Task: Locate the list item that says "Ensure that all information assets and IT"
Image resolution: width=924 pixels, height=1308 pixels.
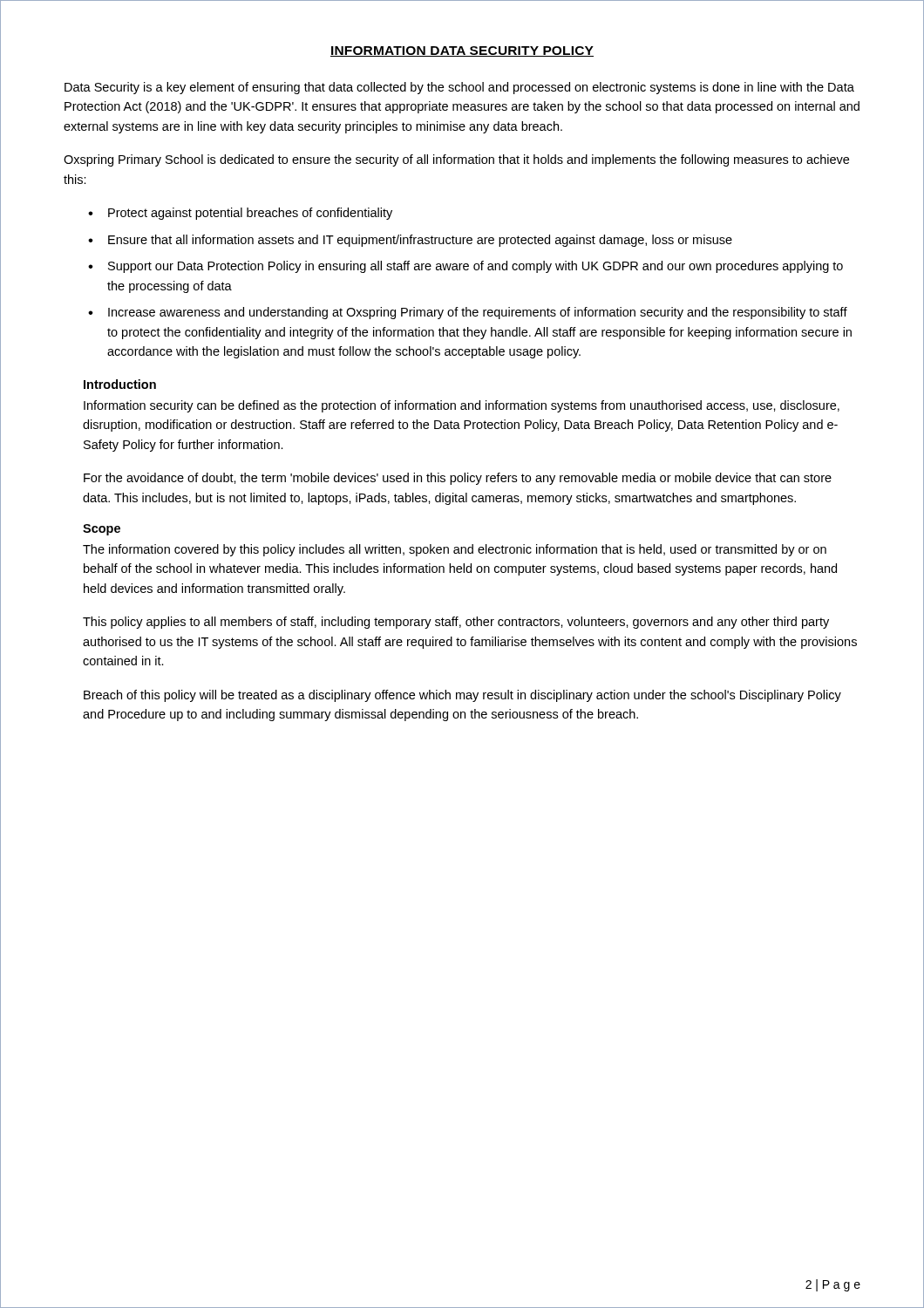Action: [420, 240]
